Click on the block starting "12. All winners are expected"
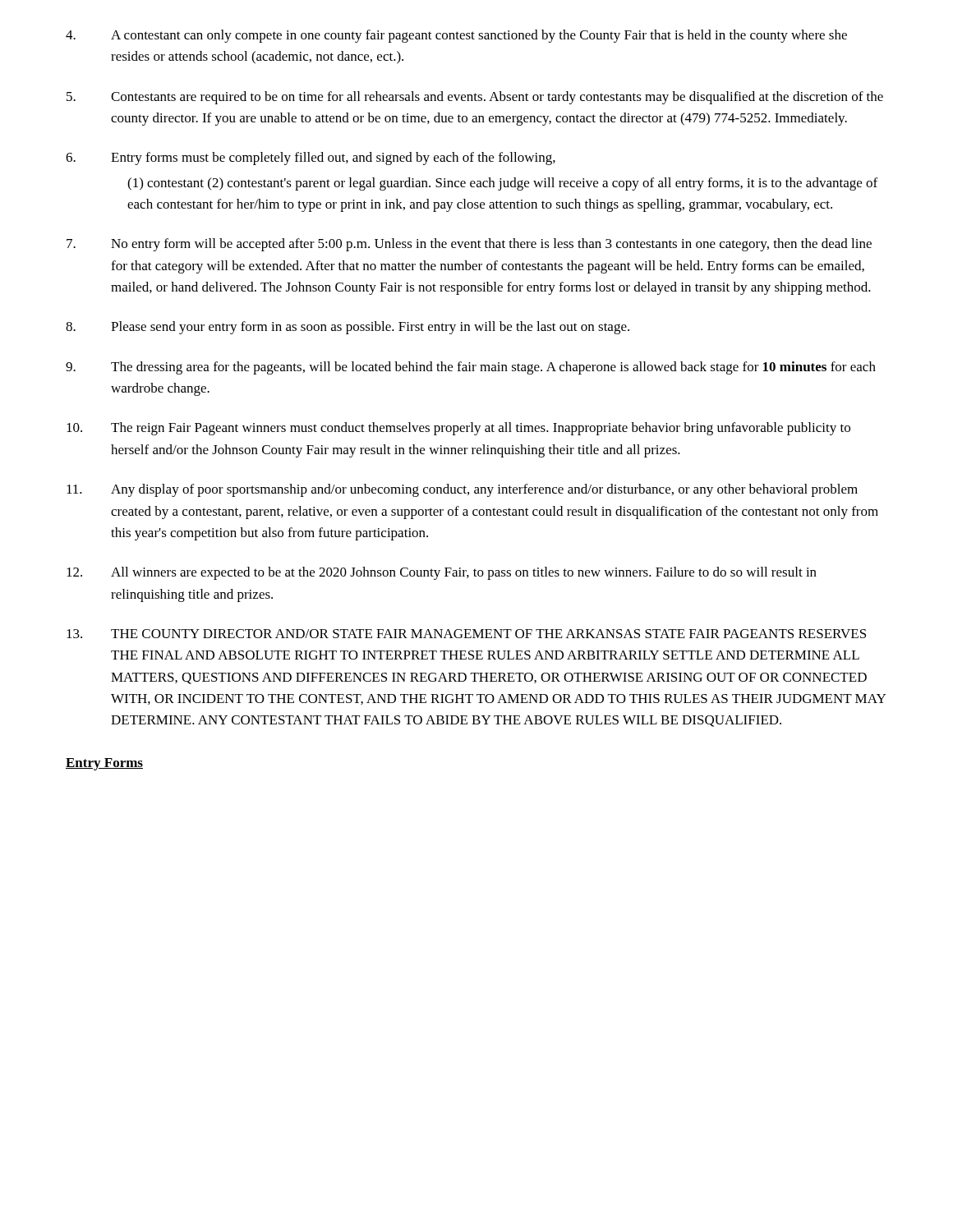Image resolution: width=953 pixels, height=1232 pixels. pos(476,584)
